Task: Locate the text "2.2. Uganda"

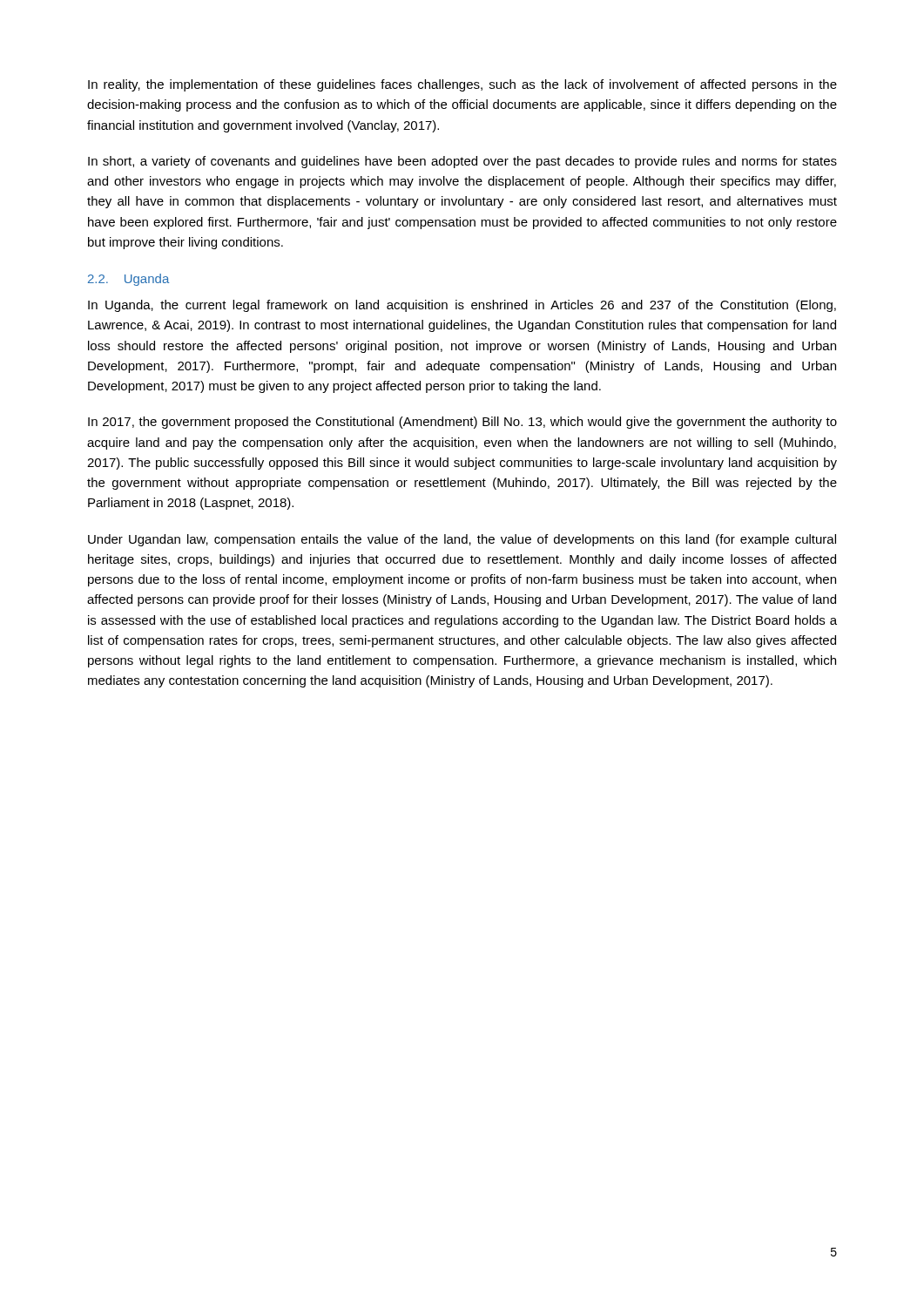Action: tap(128, 278)
